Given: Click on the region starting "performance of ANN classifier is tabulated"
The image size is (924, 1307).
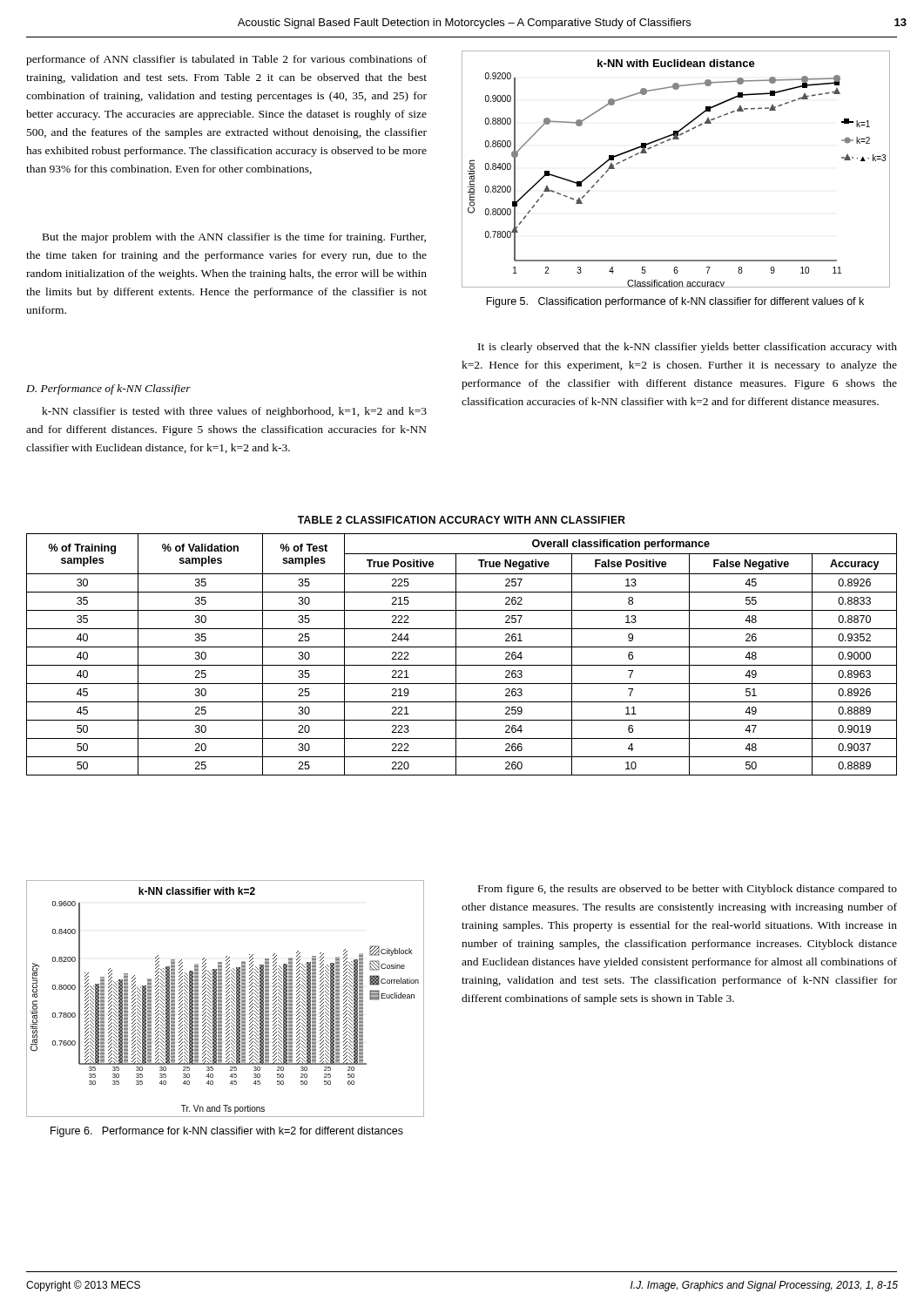Looking at the screenshot, I should point(226,114).
